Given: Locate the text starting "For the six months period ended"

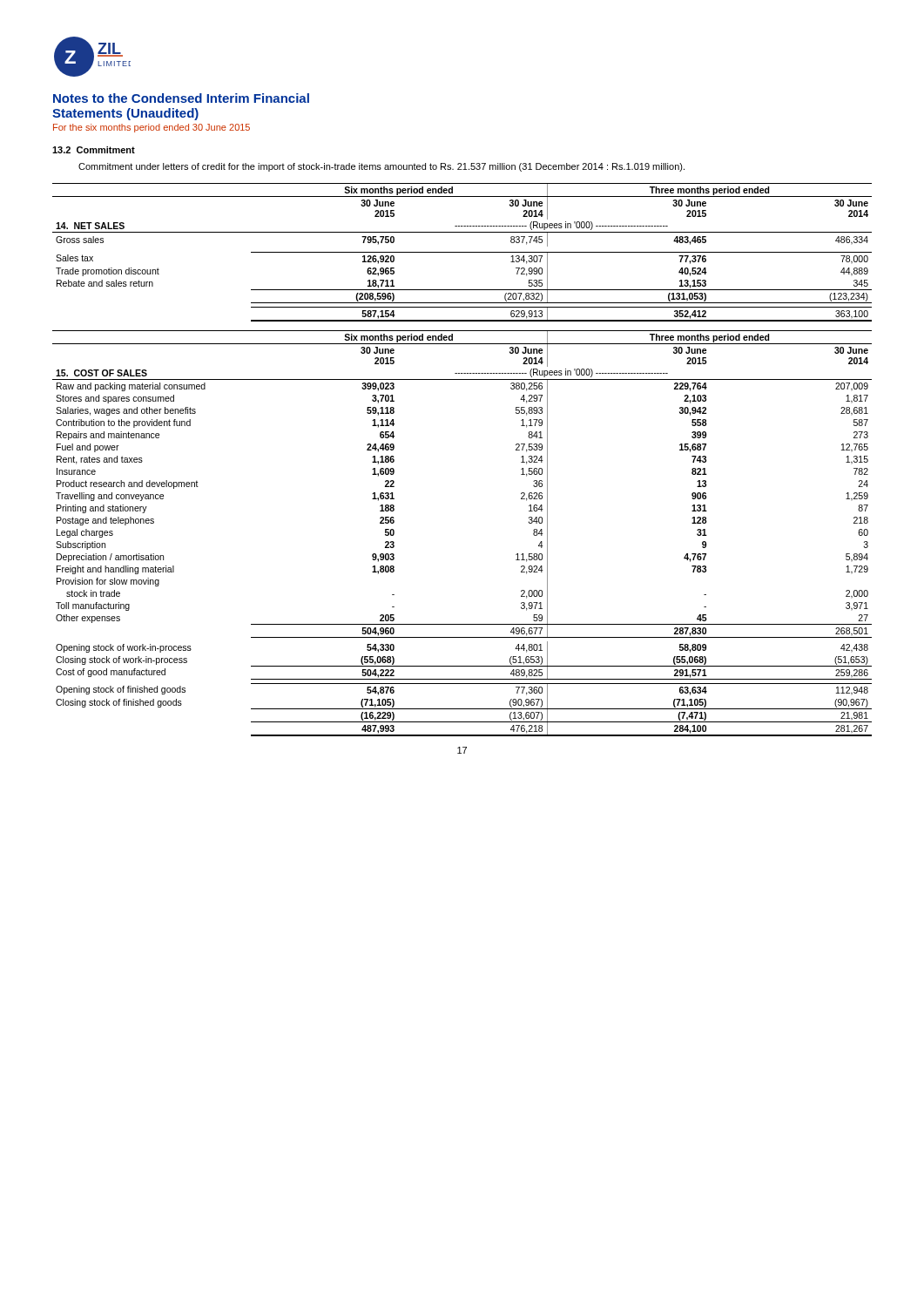Looking at the screenshot, I should pos(151,127).
